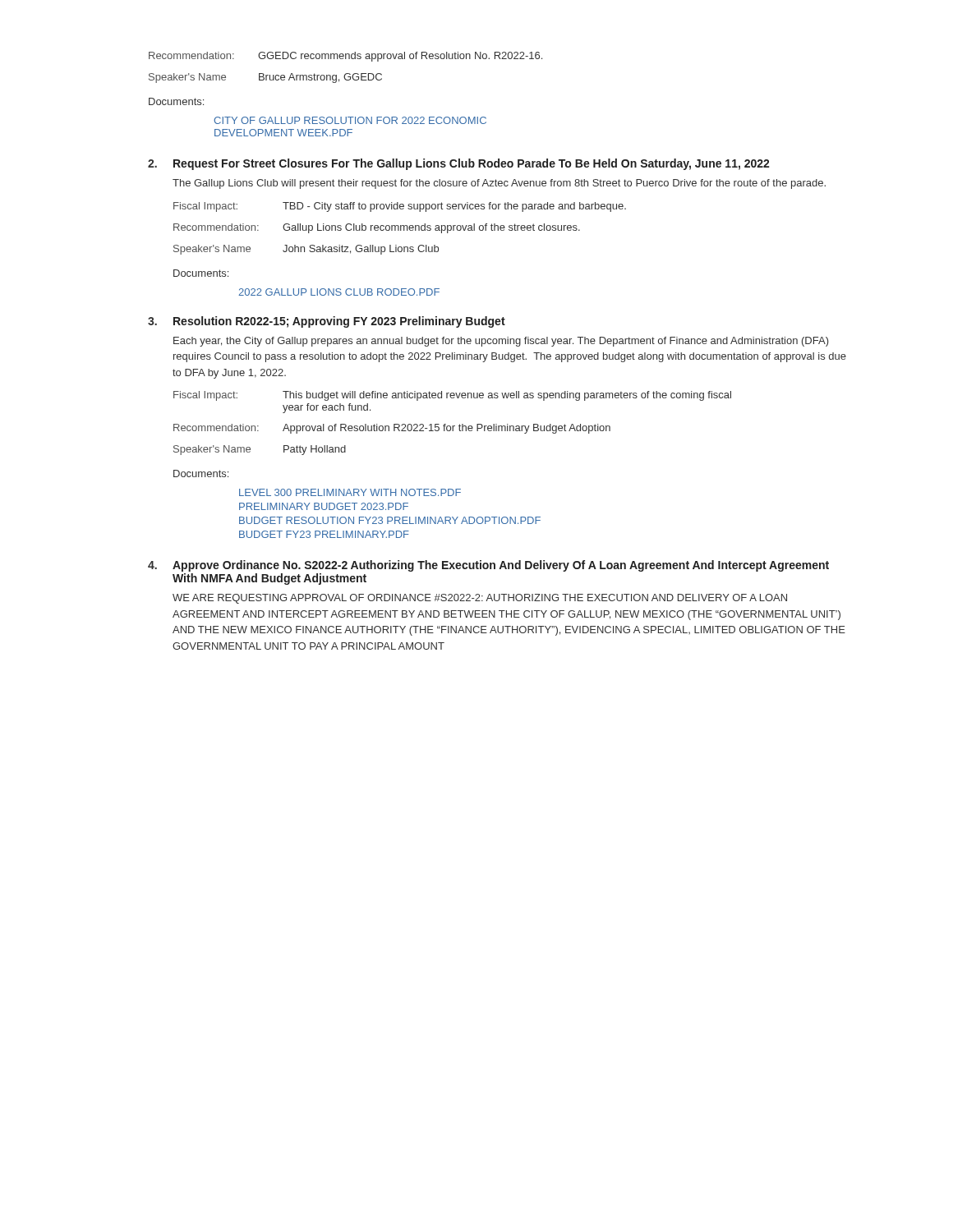Image resolution: width=953 pixels, height=1232 pixels.
Task: Navigate to the text starting "CITY OF GALLUP RESOLUTION FOR 2022 ECONOMICDEVELOPMENT"
Action: pos(350,120)
